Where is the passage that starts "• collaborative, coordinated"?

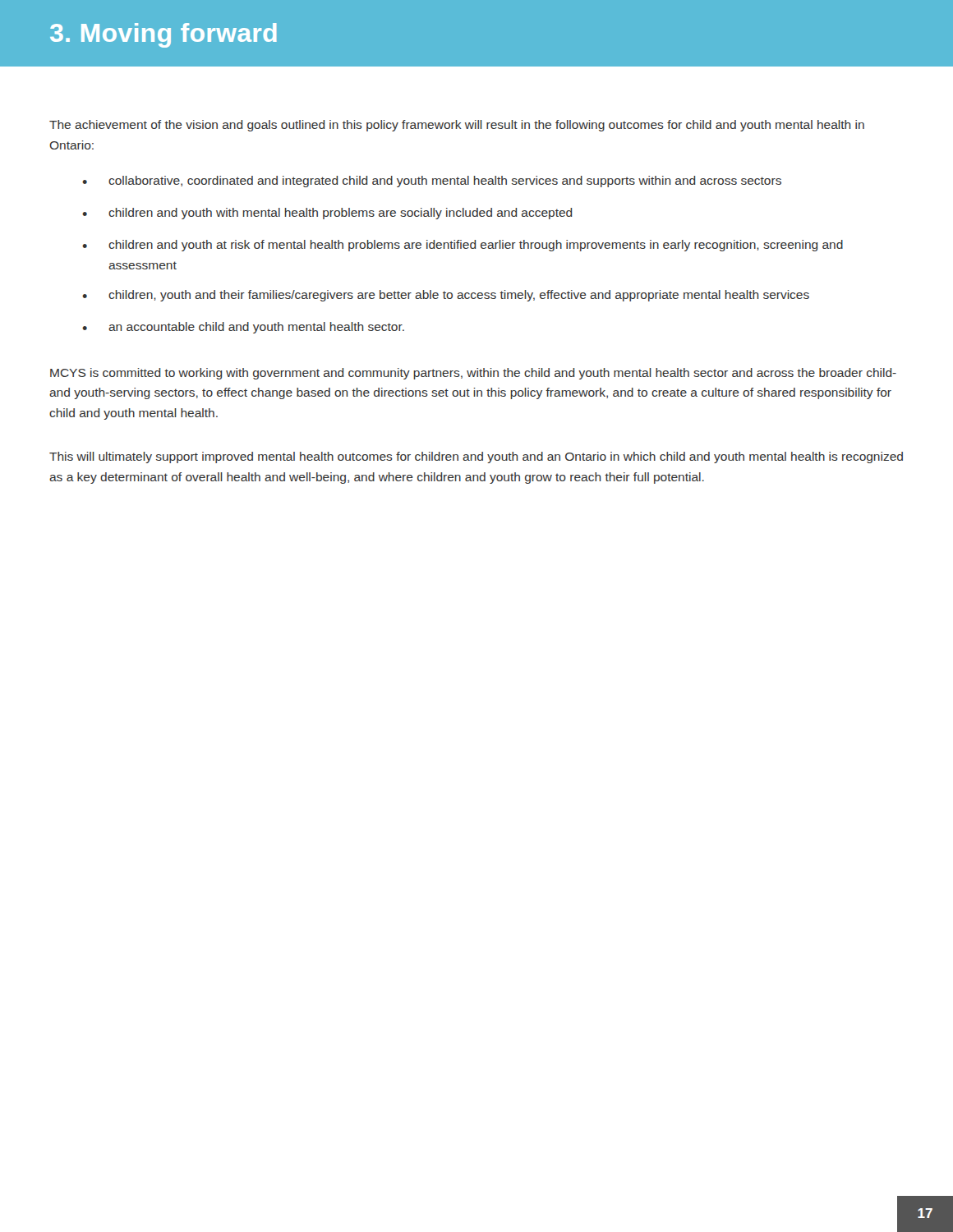coord(493,182)
